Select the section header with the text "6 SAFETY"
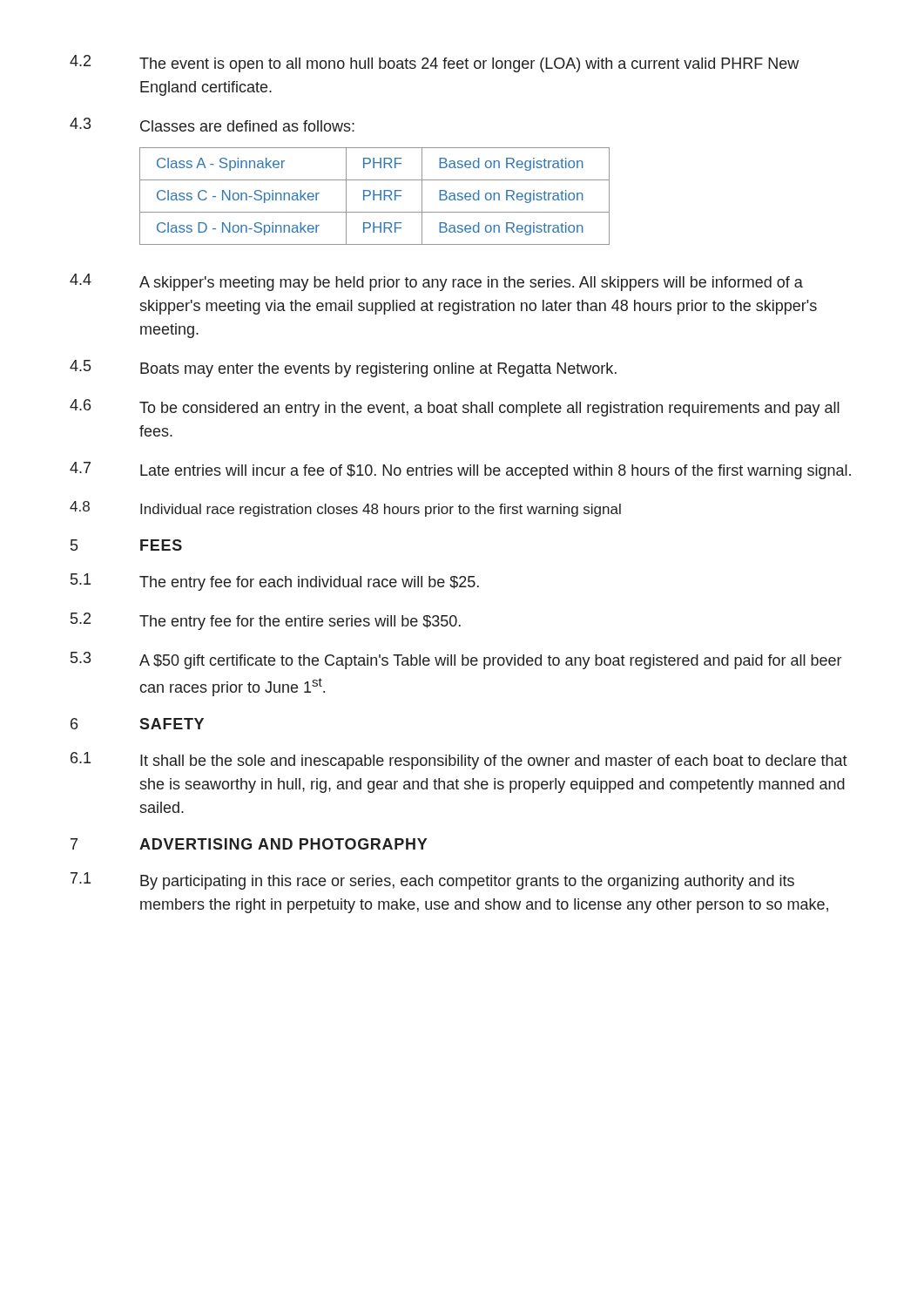 click(137, 724)
